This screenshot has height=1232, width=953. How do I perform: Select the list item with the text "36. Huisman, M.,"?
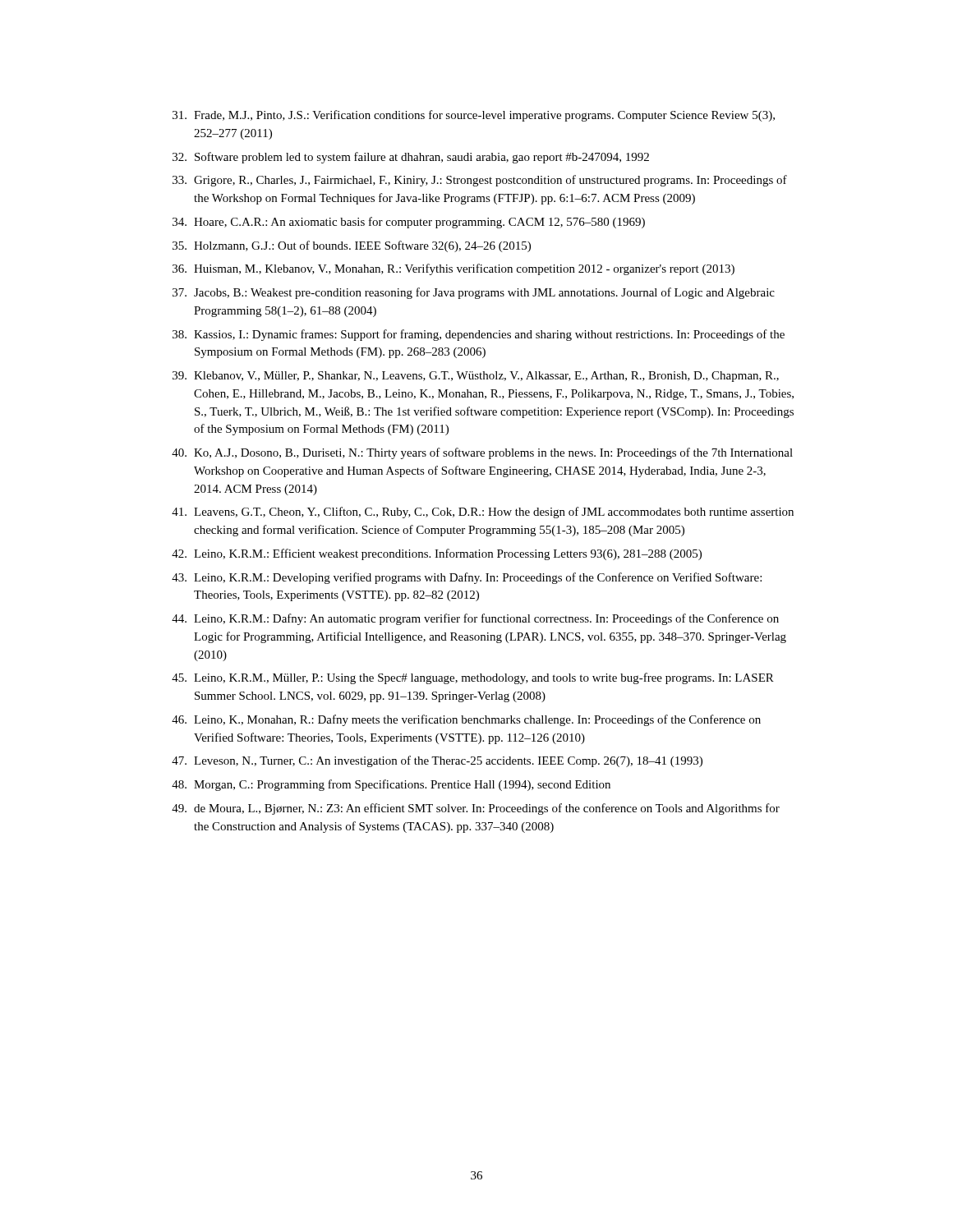(x=476, y=270)
